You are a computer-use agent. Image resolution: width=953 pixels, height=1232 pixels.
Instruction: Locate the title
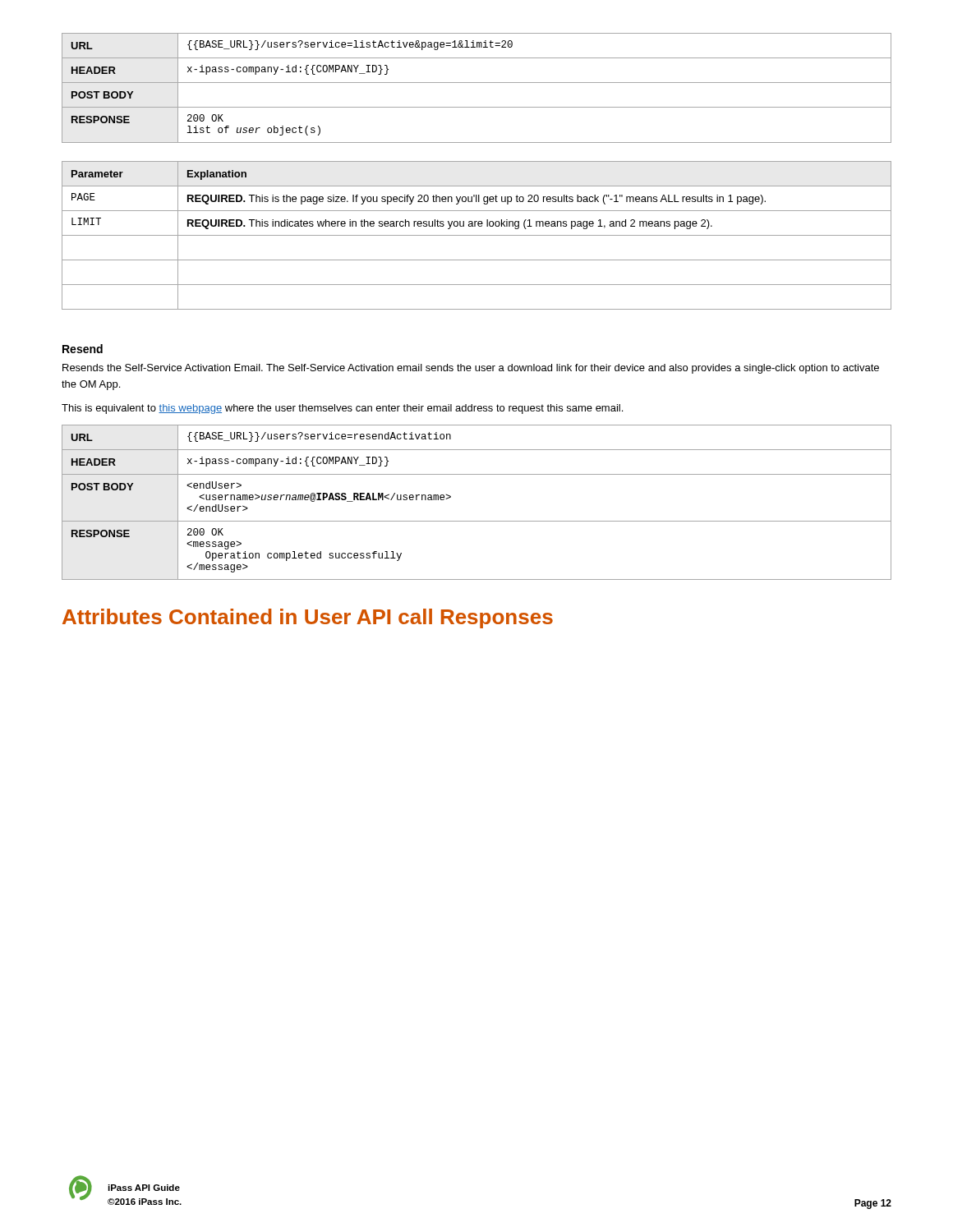pos(308,616)
